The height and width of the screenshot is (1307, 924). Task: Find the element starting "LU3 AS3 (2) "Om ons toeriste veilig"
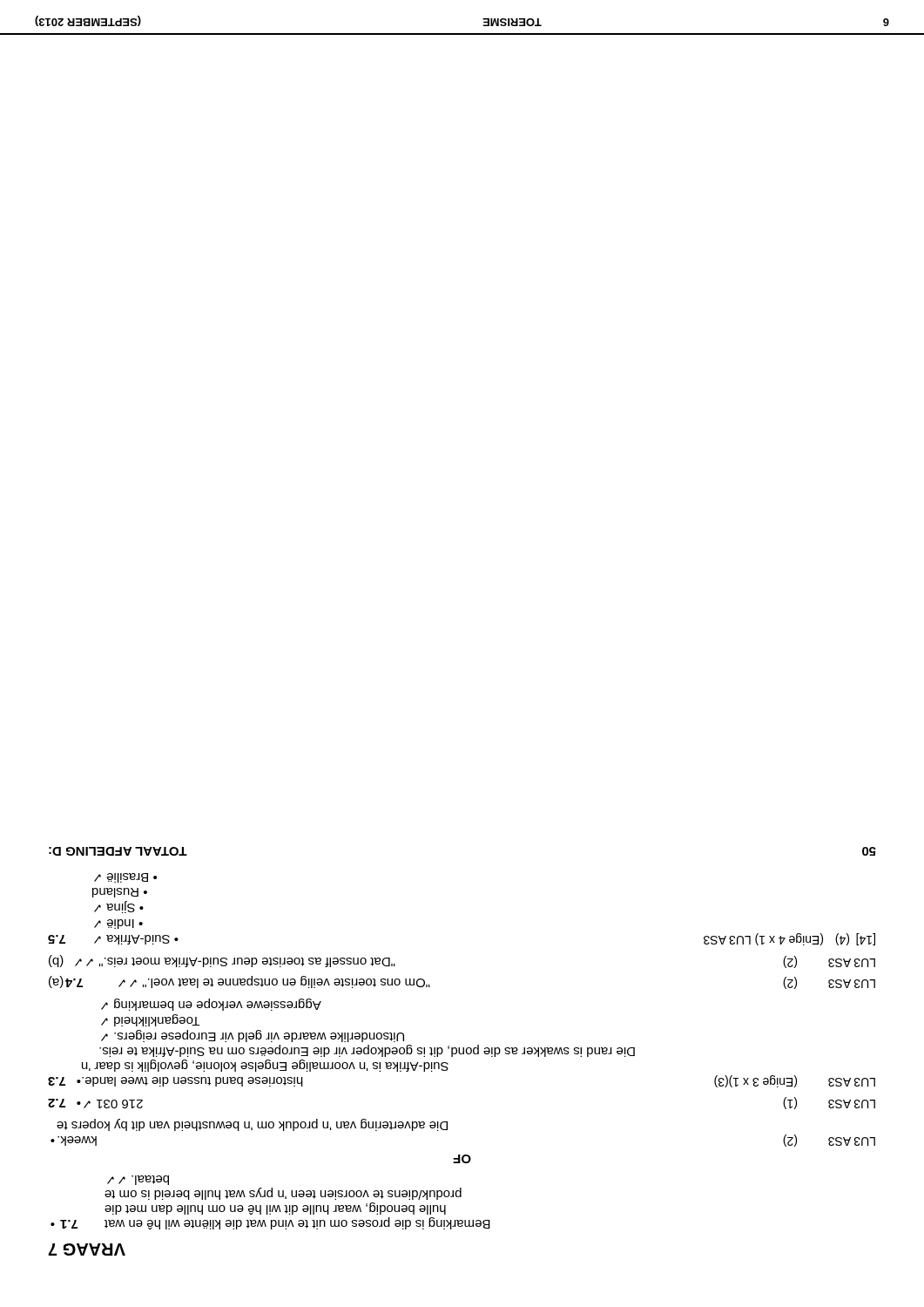[x=68, y=982]
